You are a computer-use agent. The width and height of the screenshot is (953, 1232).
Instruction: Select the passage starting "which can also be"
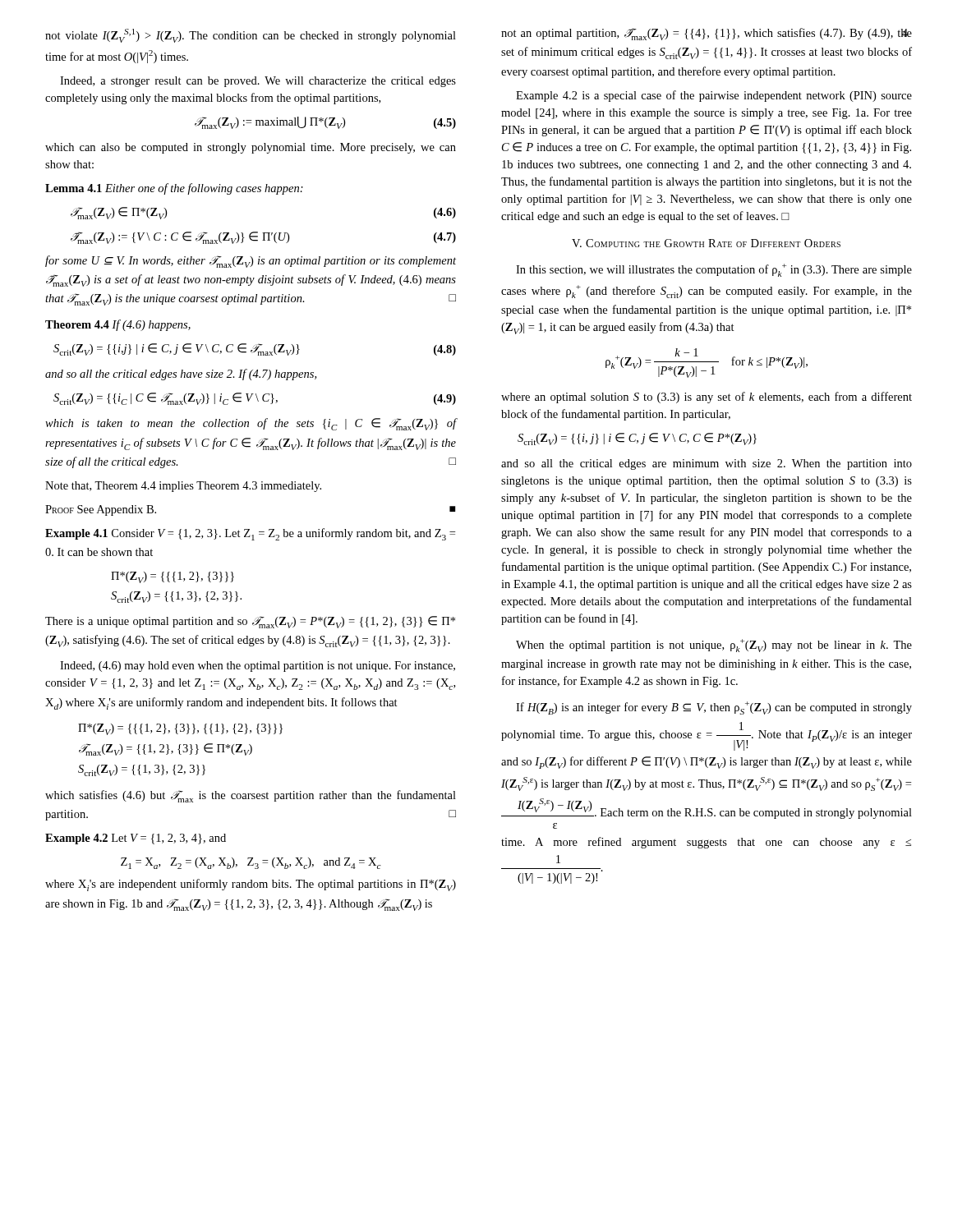[x=251, y=156]
